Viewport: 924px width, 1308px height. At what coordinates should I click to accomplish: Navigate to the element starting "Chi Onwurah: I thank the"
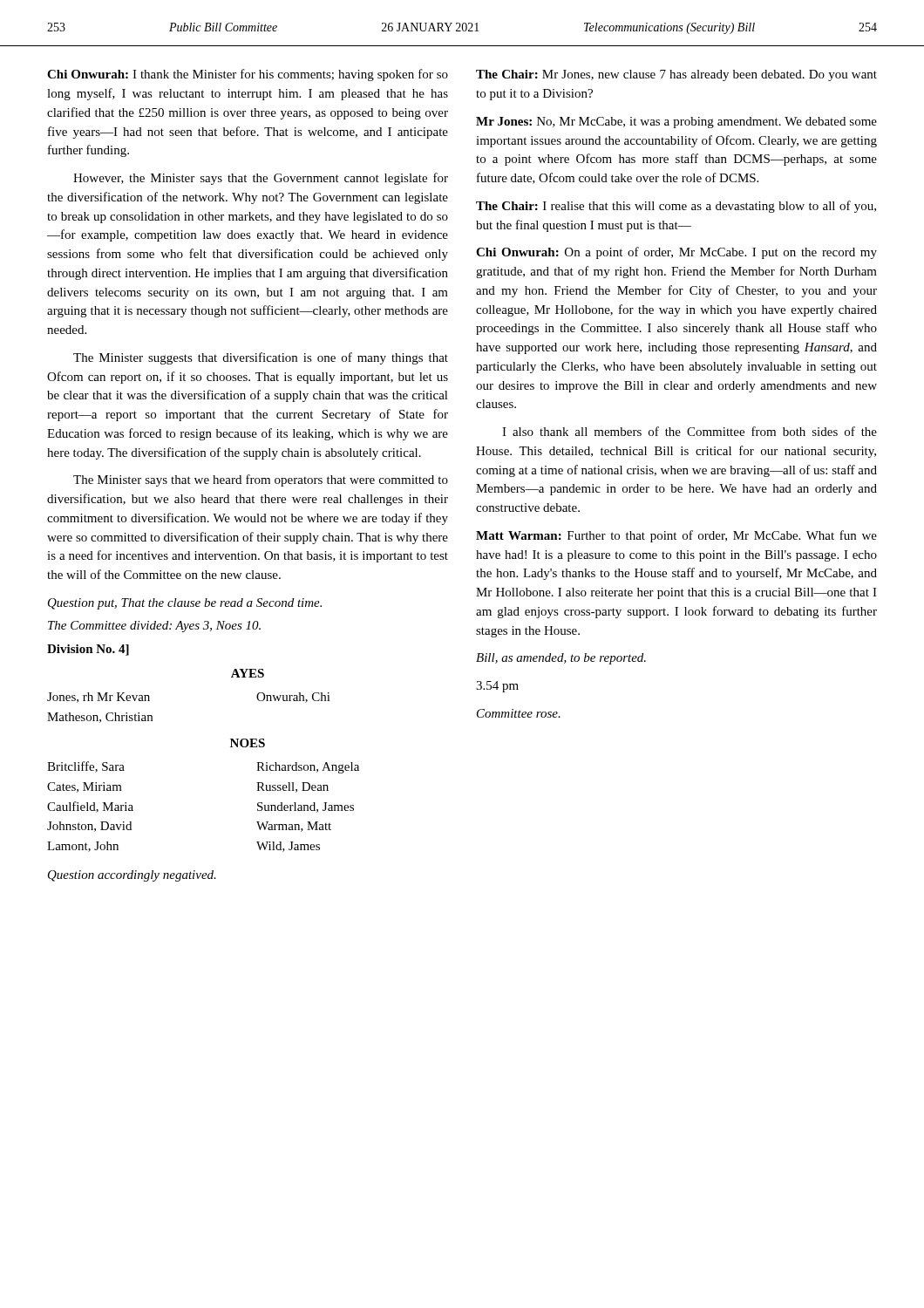pos(248,325)
